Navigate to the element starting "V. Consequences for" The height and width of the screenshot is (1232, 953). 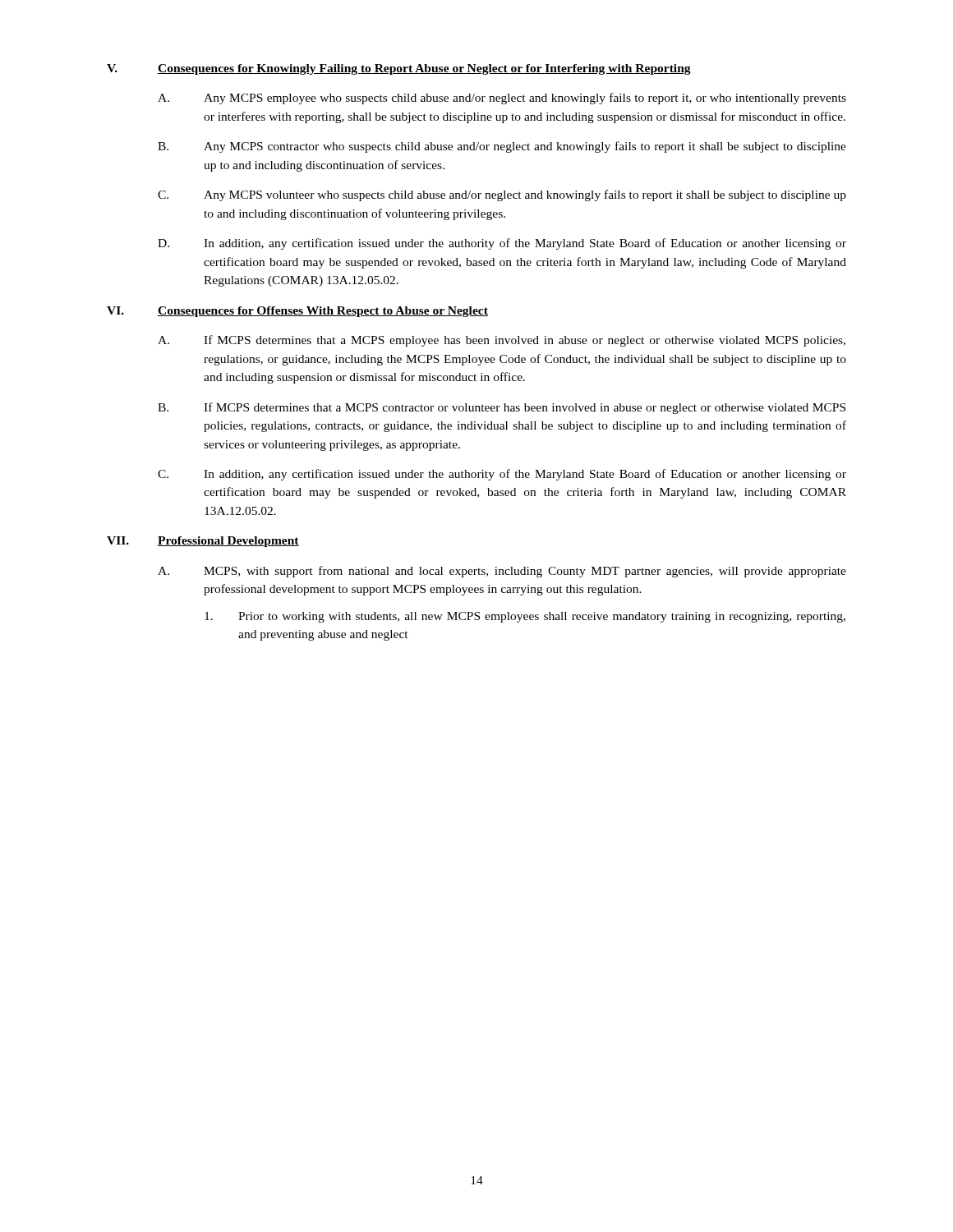tap(399, 68)
